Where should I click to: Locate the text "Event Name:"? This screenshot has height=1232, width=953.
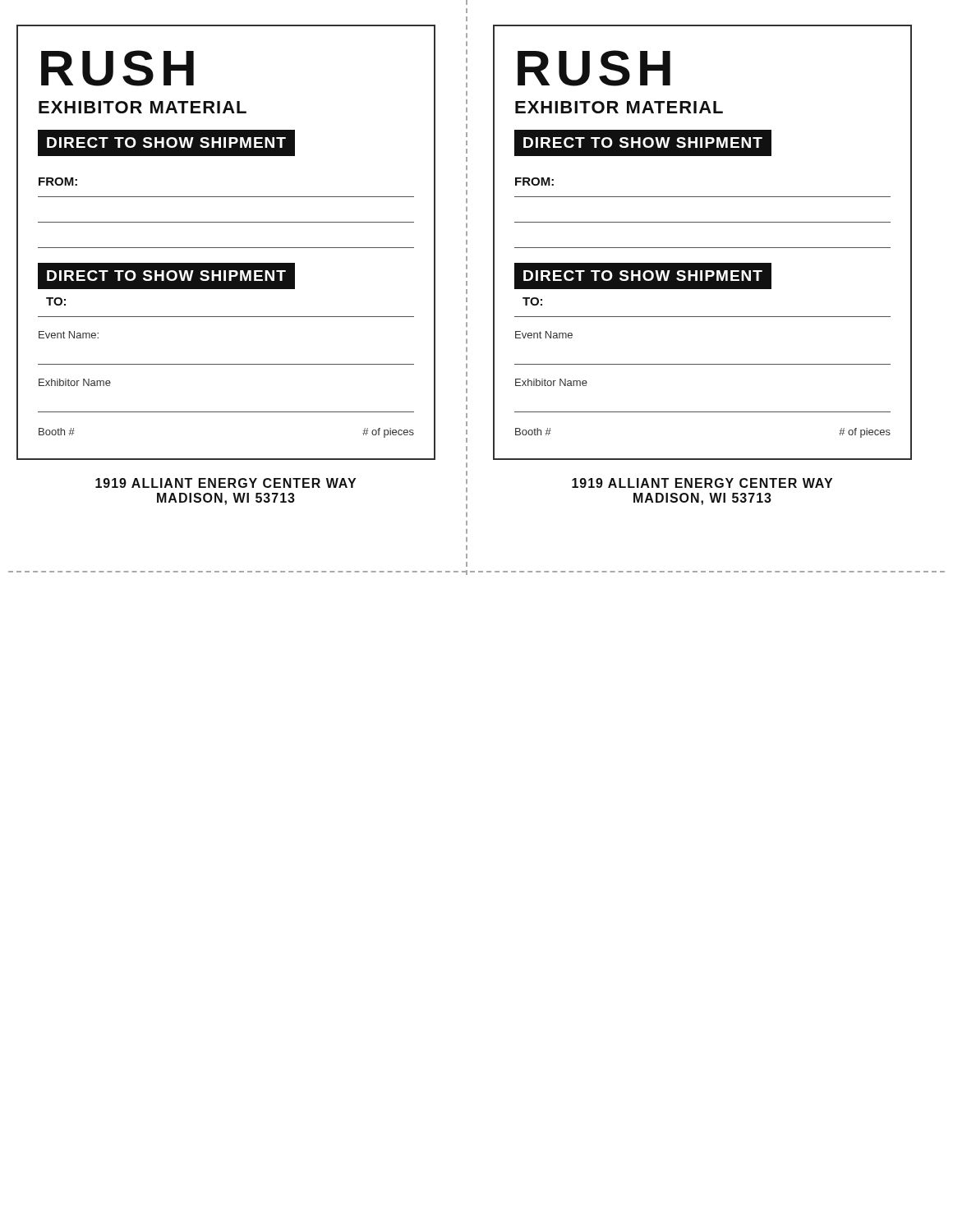69,335
